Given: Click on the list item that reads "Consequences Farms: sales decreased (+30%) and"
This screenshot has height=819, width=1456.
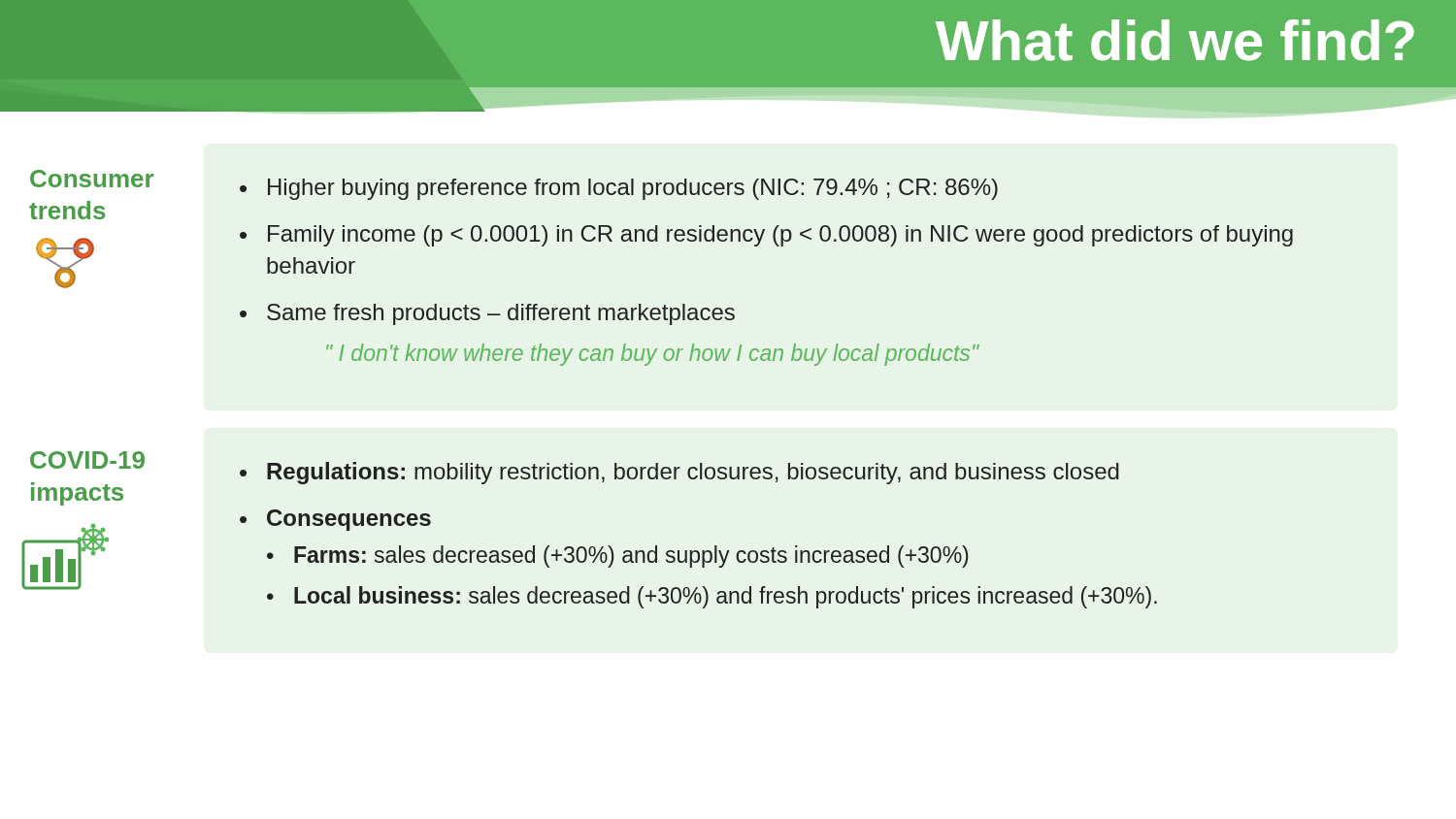Looking at the screenshot, I should point(799,557).
